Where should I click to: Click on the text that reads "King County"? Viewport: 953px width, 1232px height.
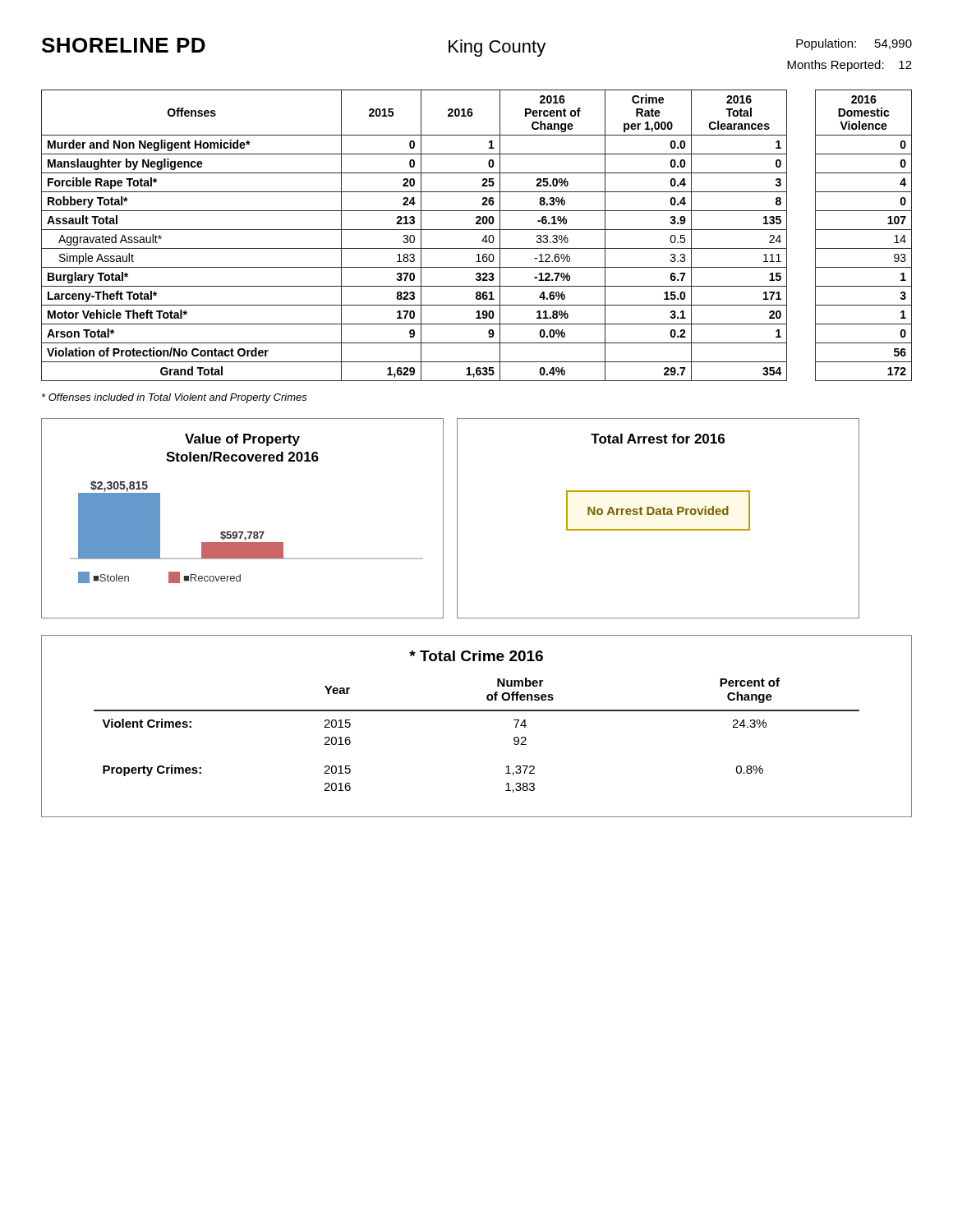coord(496,46)
